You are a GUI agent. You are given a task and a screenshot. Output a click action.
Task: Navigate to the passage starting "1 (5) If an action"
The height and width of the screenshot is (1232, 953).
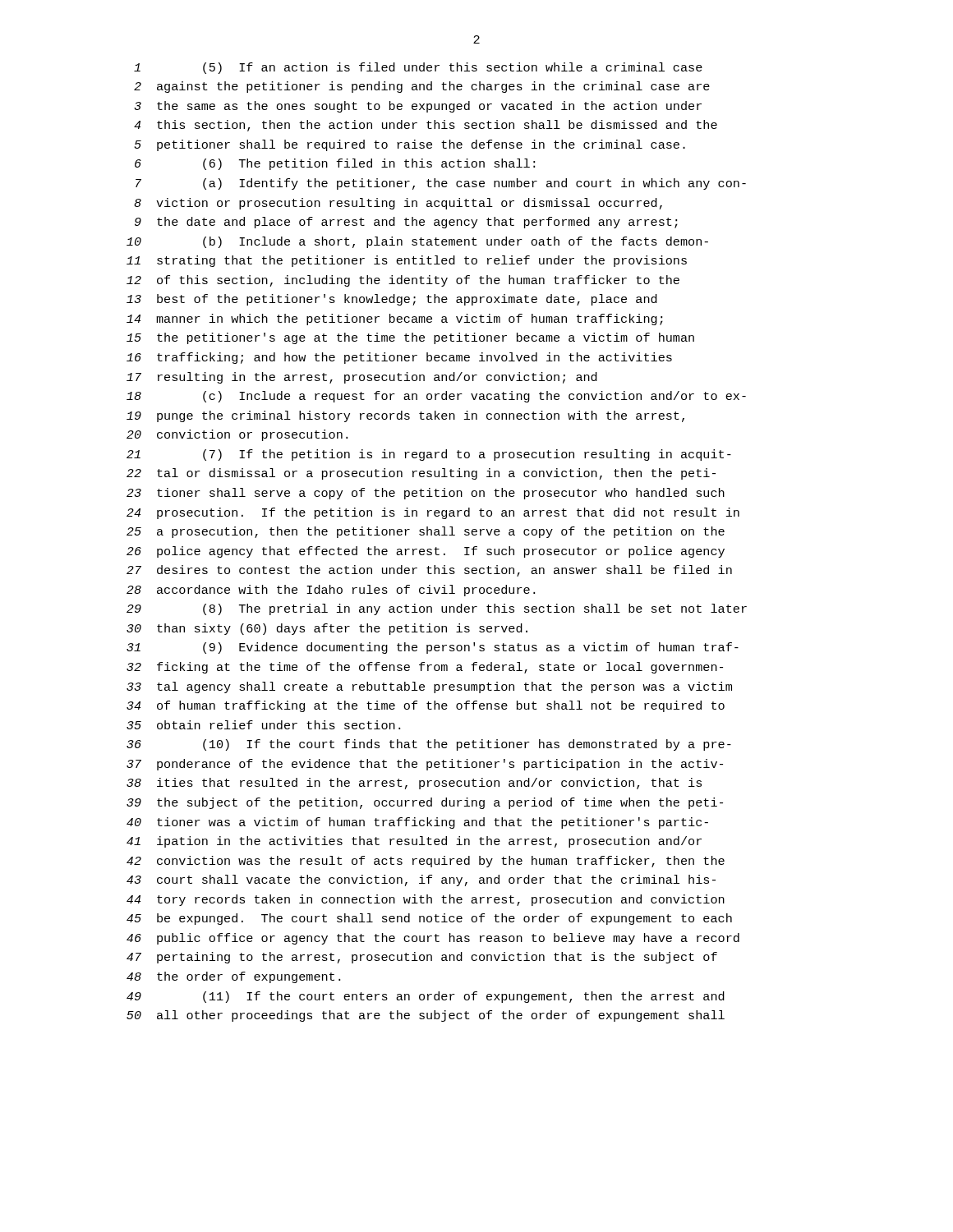[493, 543]
